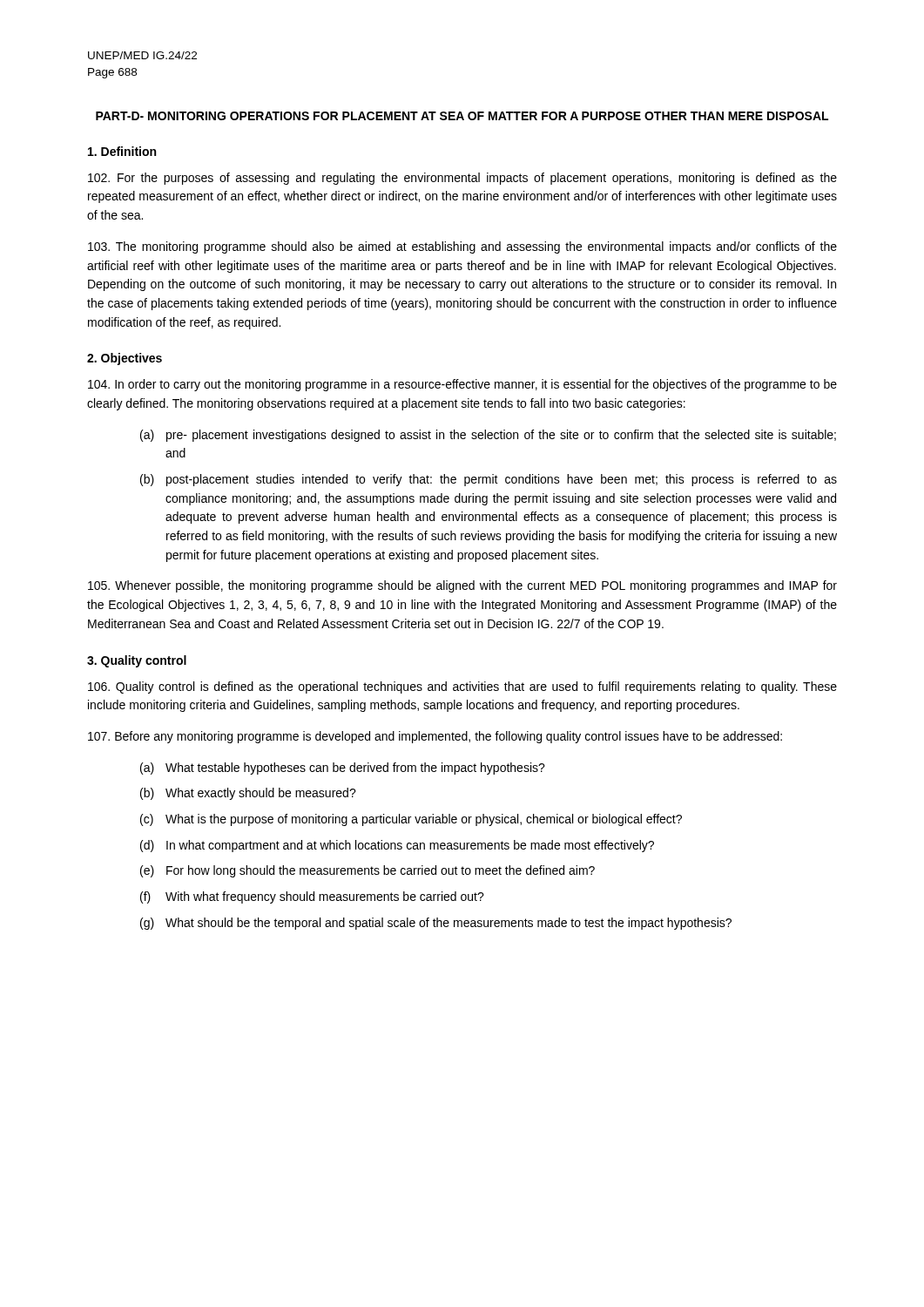The image size is (924, 1307).
Task: Point to "2. Objectives"
Action: [x=125, y=358]
